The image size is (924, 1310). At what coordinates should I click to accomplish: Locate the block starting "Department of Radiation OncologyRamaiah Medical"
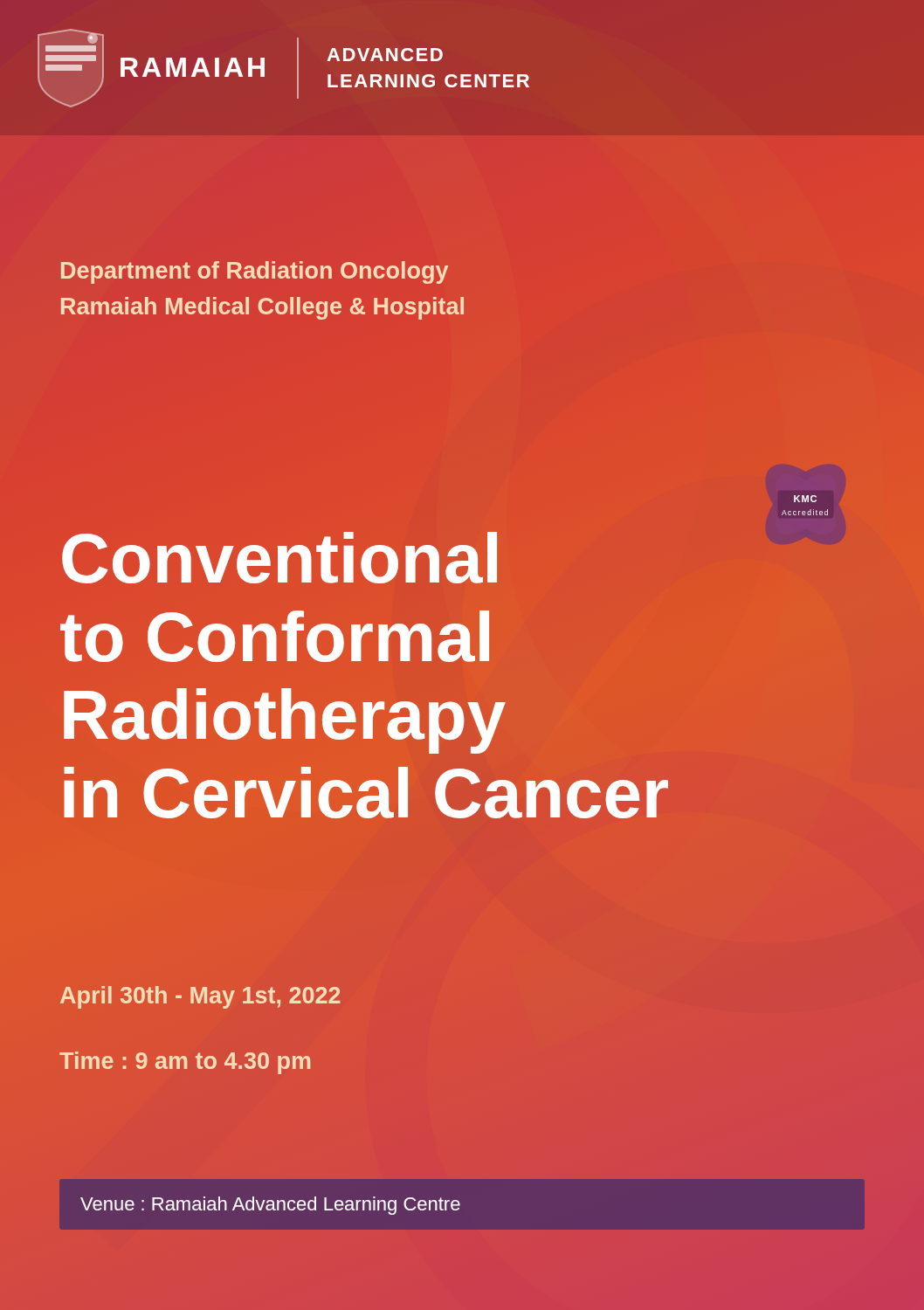pyautogui.click(x=263, y=289)
